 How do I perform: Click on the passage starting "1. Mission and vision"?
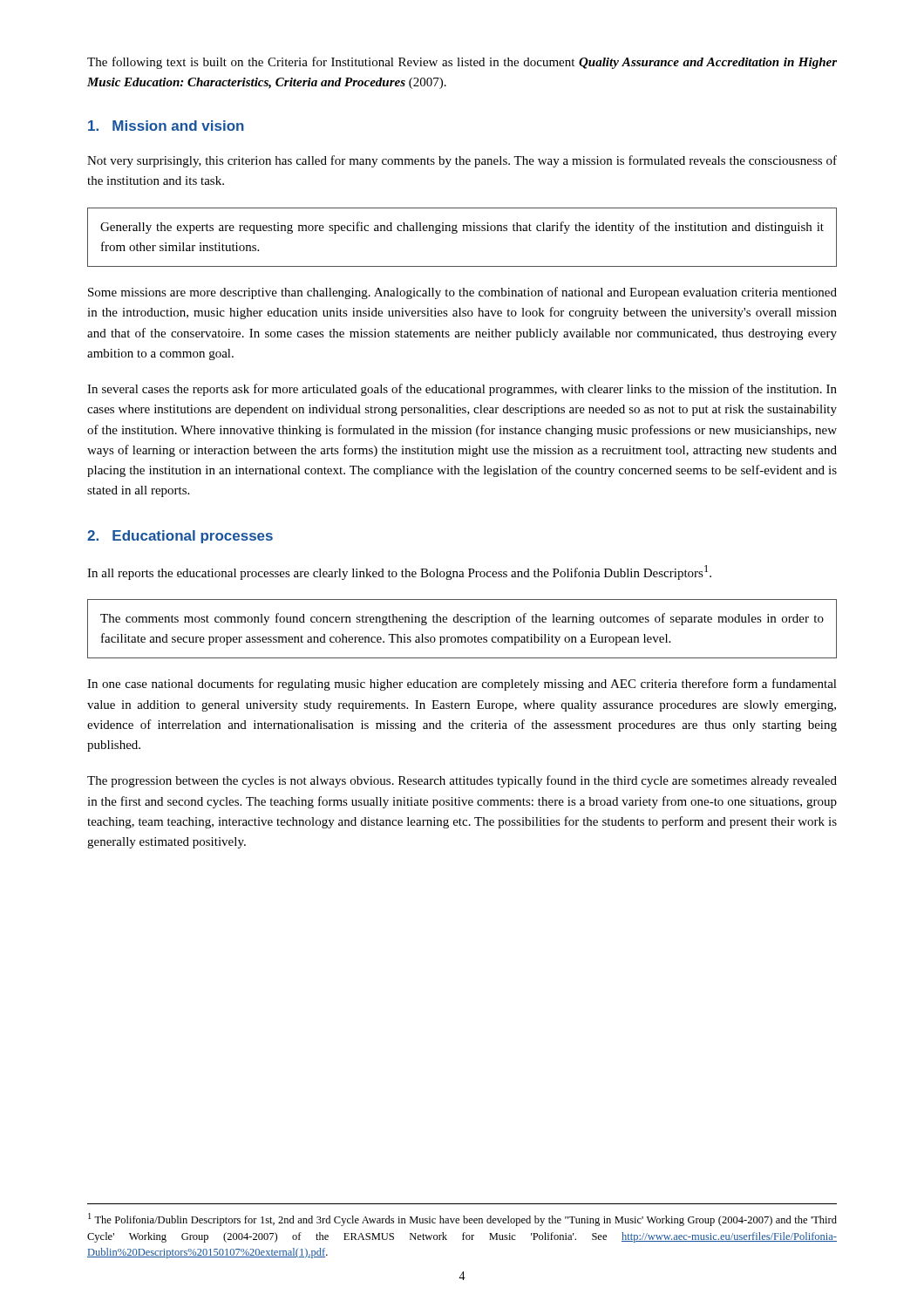pyautogui.click(x=166, y=126)
